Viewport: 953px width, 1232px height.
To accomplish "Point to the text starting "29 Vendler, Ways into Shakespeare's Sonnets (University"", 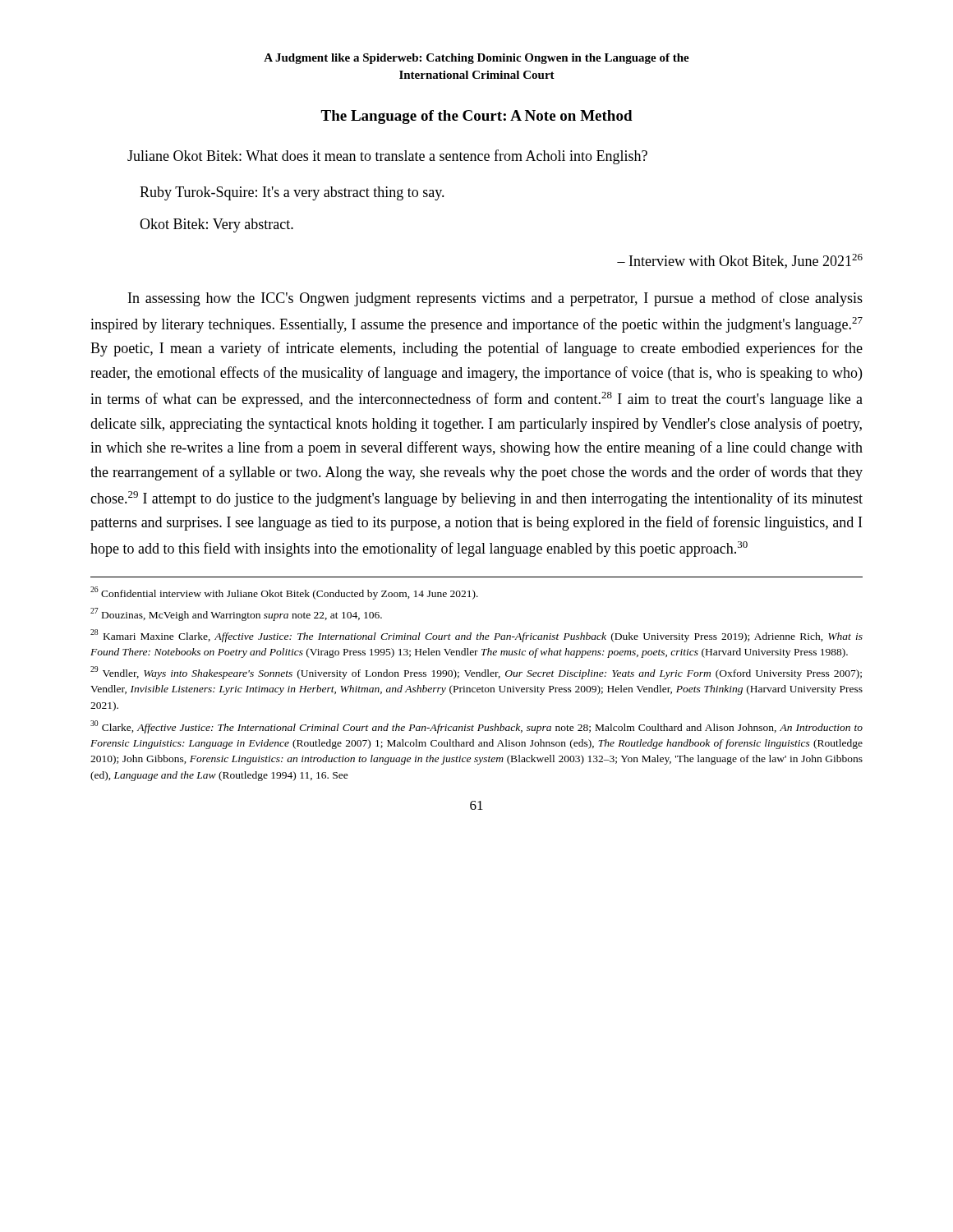I will click(x=476, y=688).
